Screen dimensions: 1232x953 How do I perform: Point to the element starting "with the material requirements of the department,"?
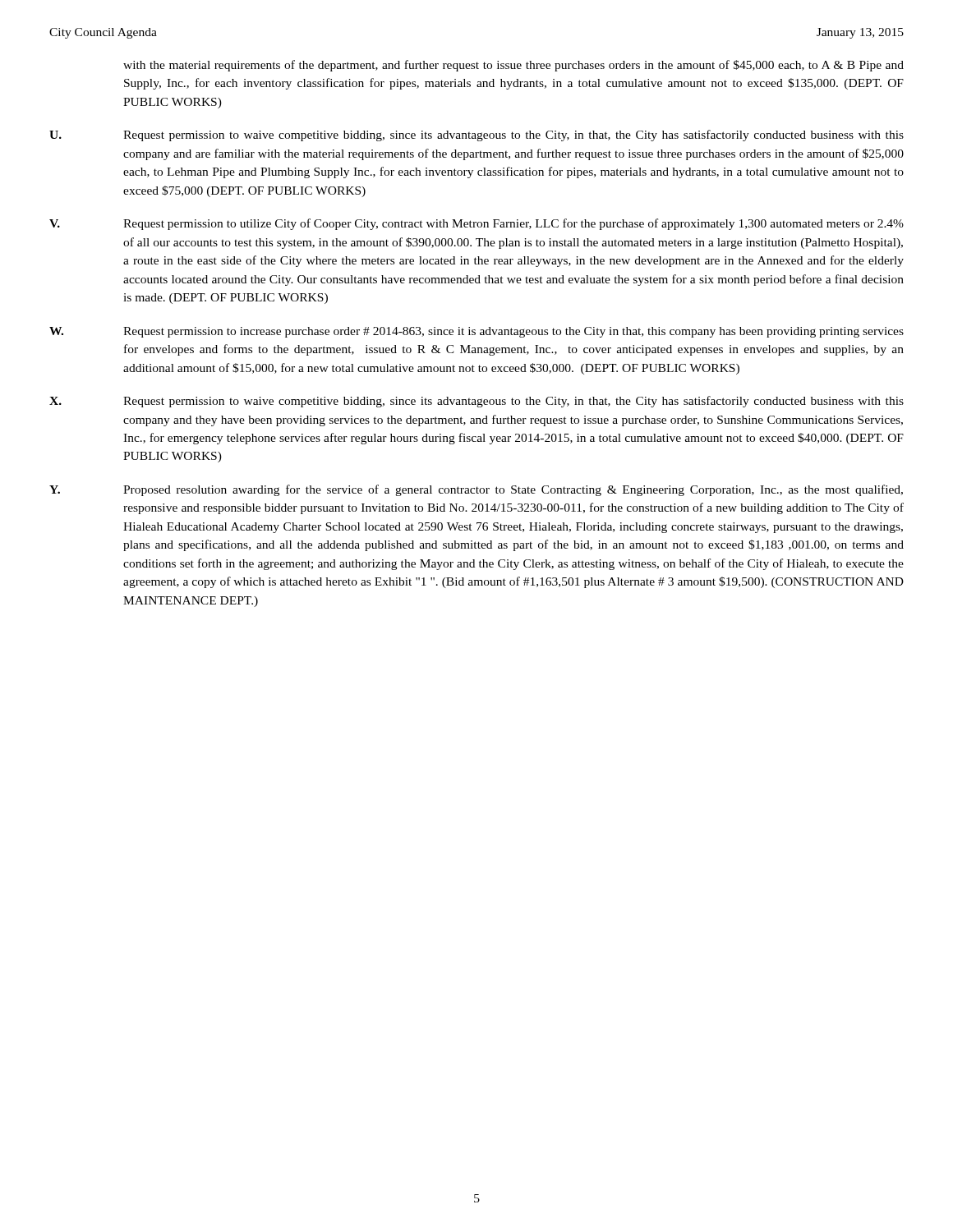513,83
